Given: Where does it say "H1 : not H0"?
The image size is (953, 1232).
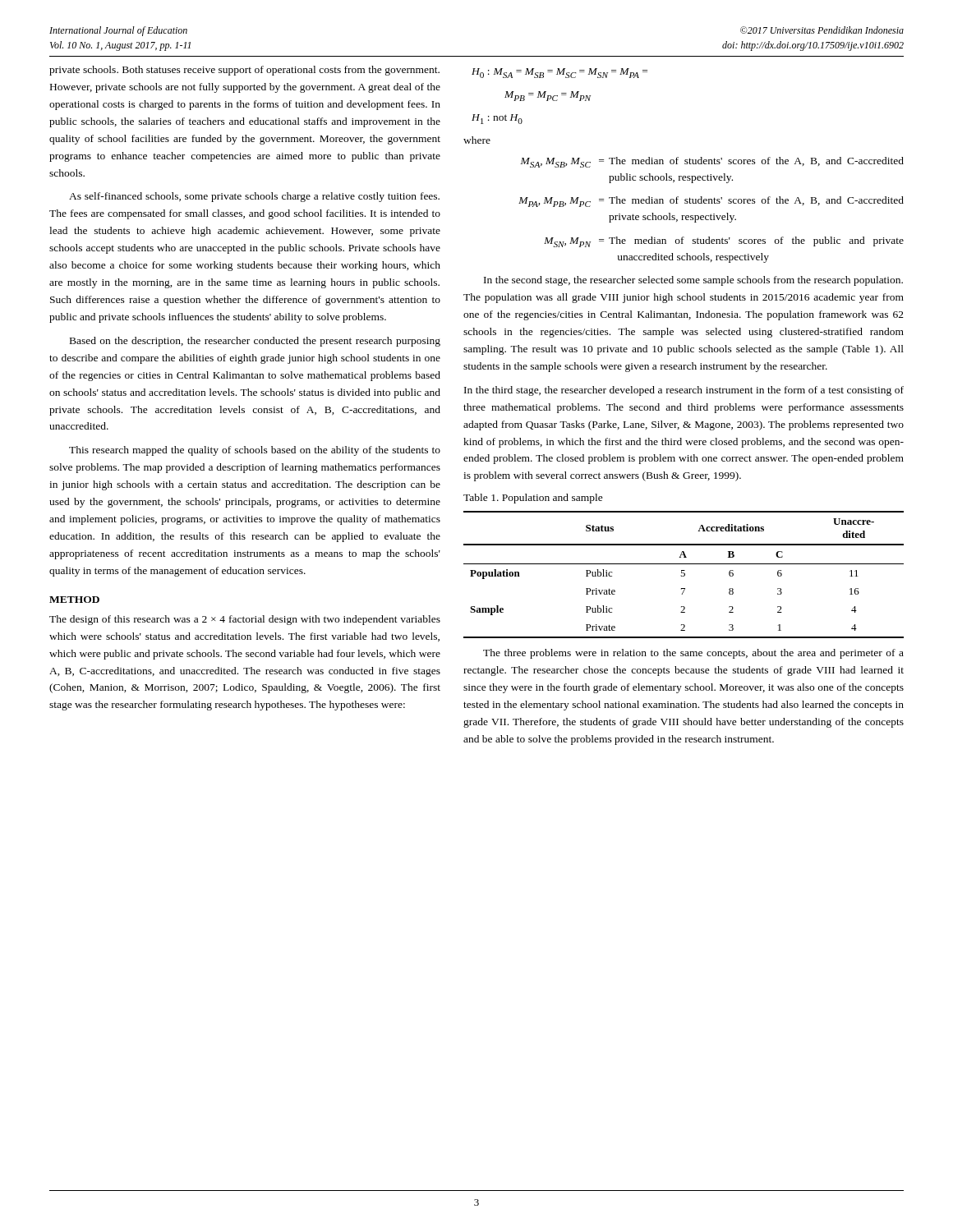Looking at the screenshot, I should 497,118.
